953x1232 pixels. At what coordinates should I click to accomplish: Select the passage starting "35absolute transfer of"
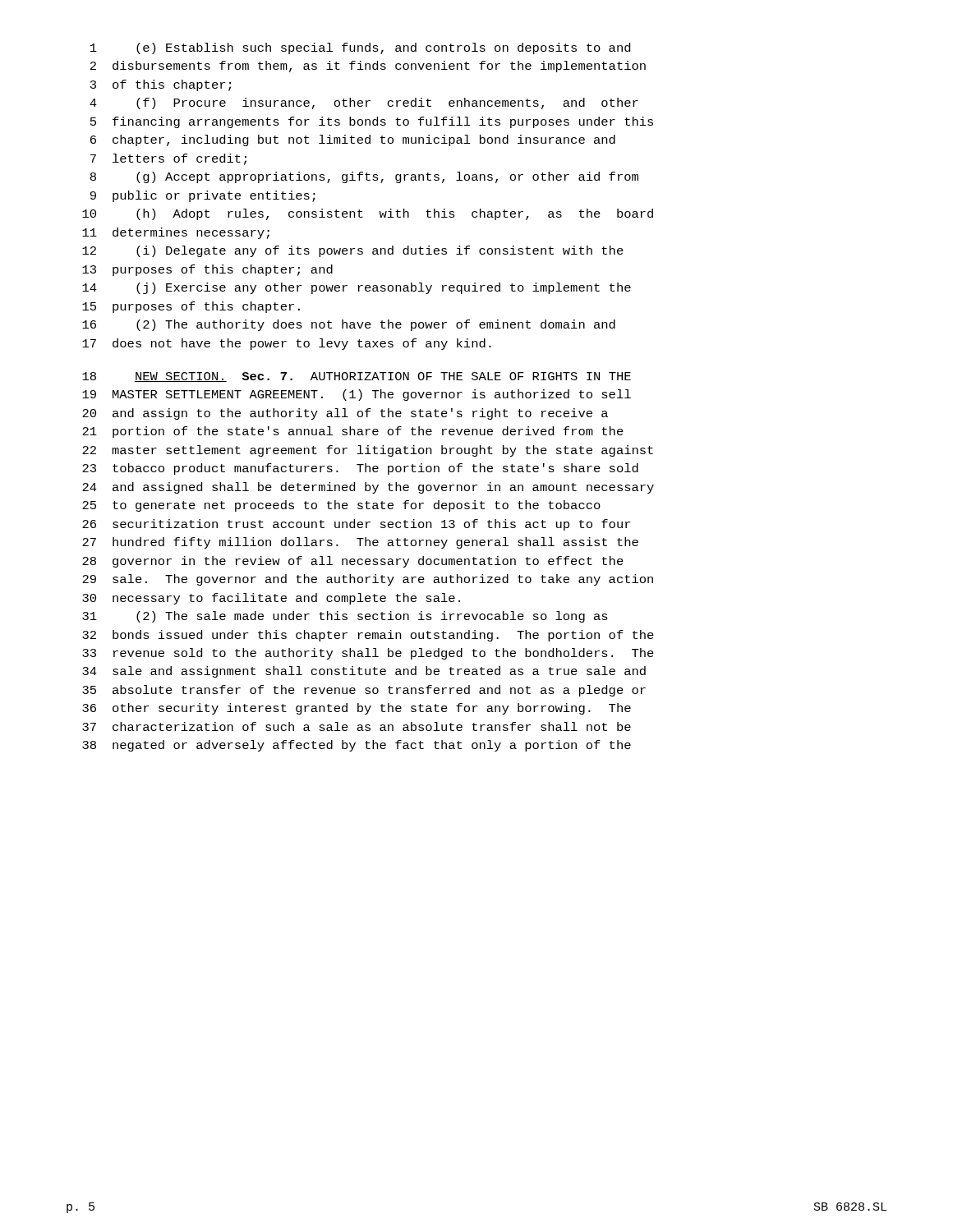476,691
